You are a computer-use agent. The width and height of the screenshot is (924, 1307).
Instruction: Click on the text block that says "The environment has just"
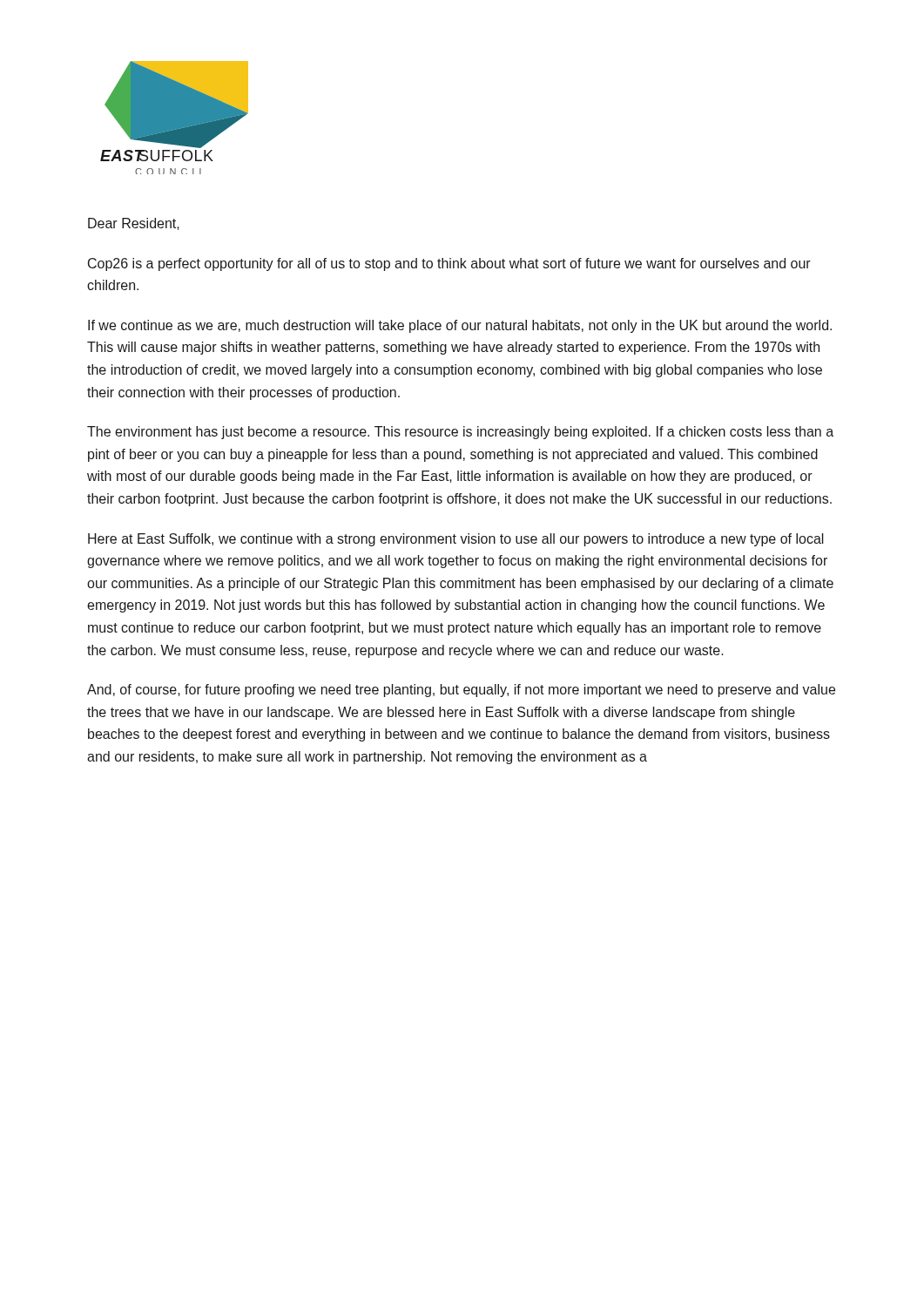point(460,465)
